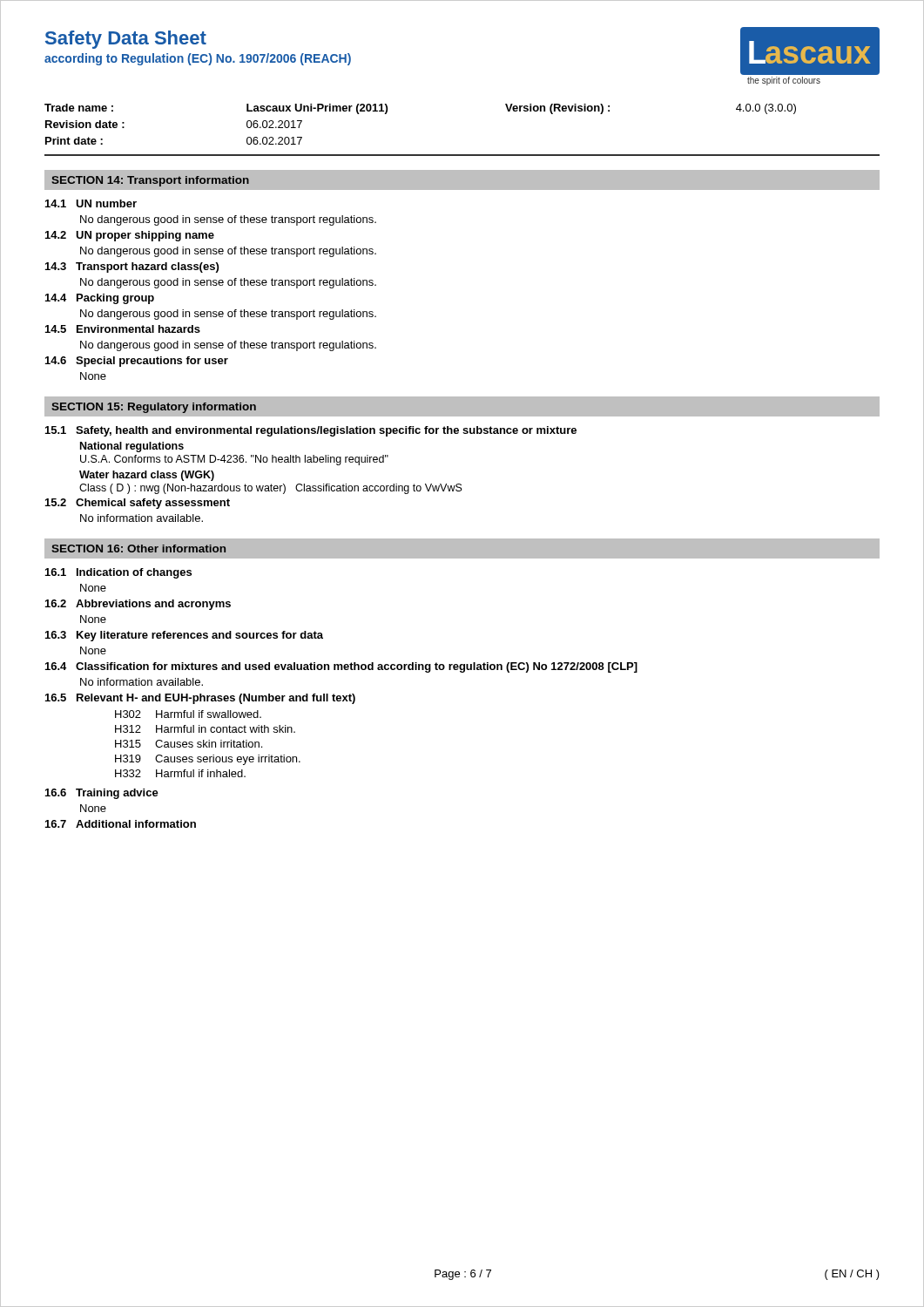Navigate to the element starting "Water hazard class (WGK)"
This screenshot has height=1307, width=924.
[x=147, y=475]
